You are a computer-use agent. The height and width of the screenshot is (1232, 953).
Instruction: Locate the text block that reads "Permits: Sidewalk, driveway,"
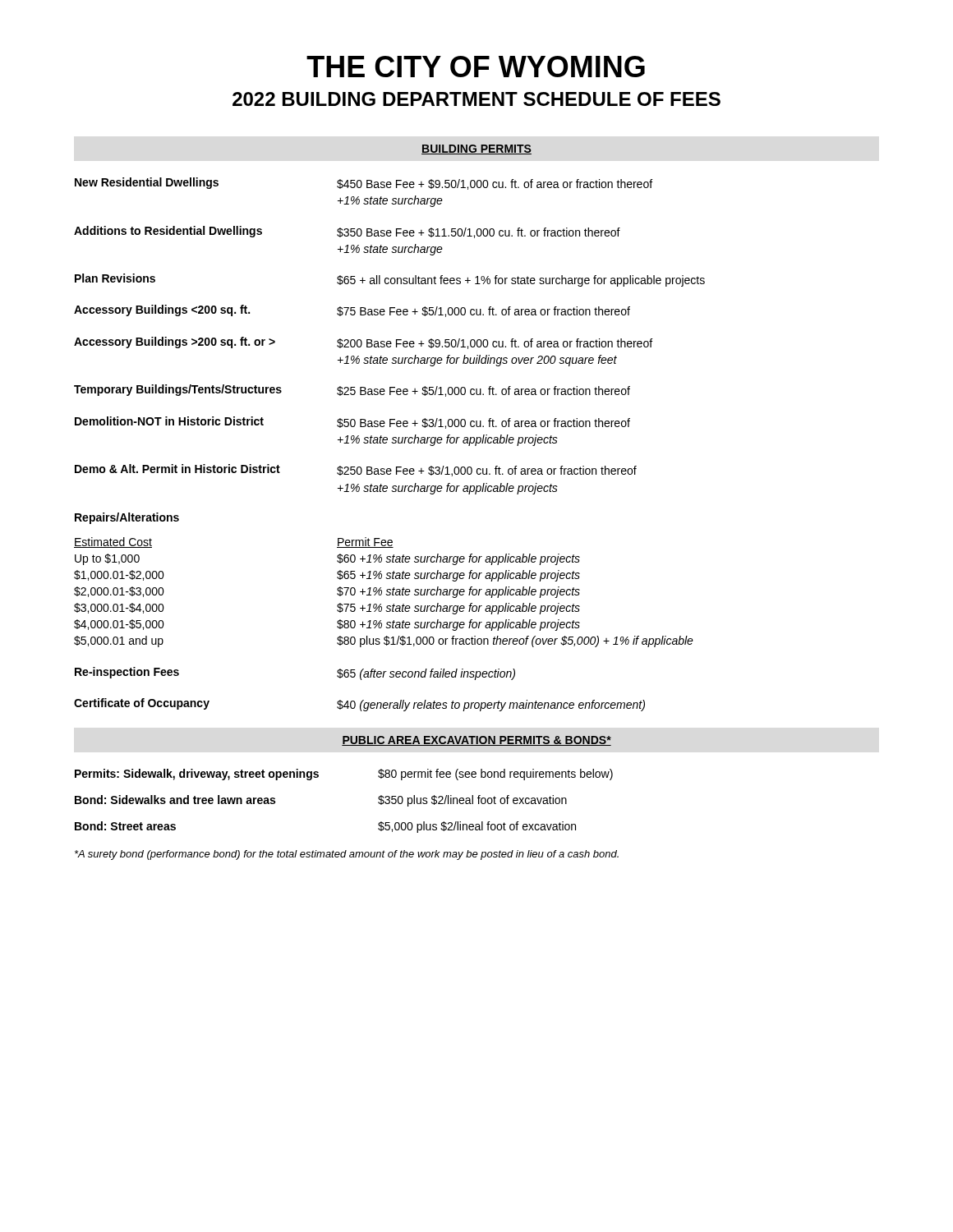click(476, 774)
